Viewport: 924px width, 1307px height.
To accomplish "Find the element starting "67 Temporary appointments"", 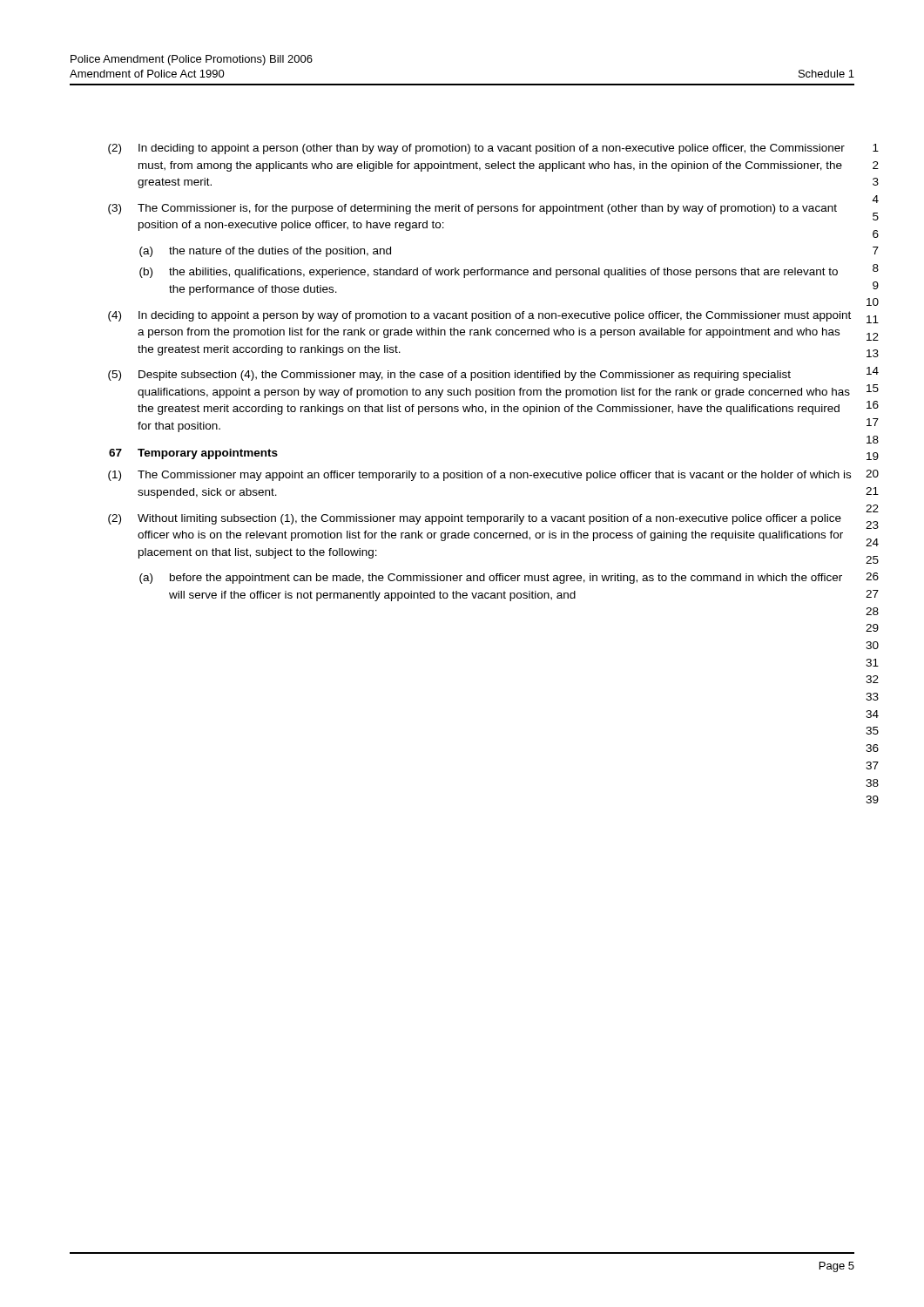I will [174, 453].
